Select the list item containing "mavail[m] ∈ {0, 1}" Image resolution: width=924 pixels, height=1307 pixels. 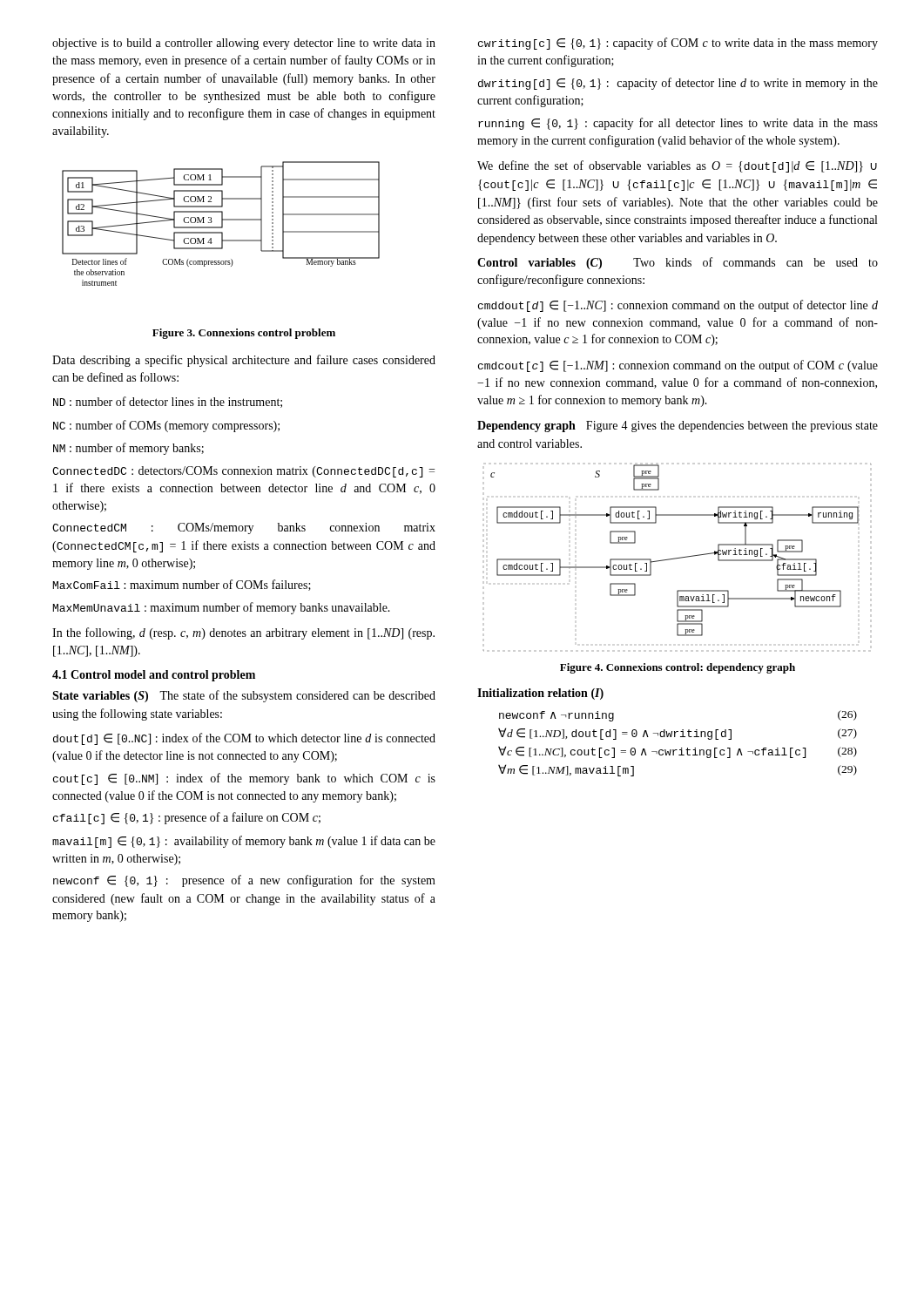[244, 850]
